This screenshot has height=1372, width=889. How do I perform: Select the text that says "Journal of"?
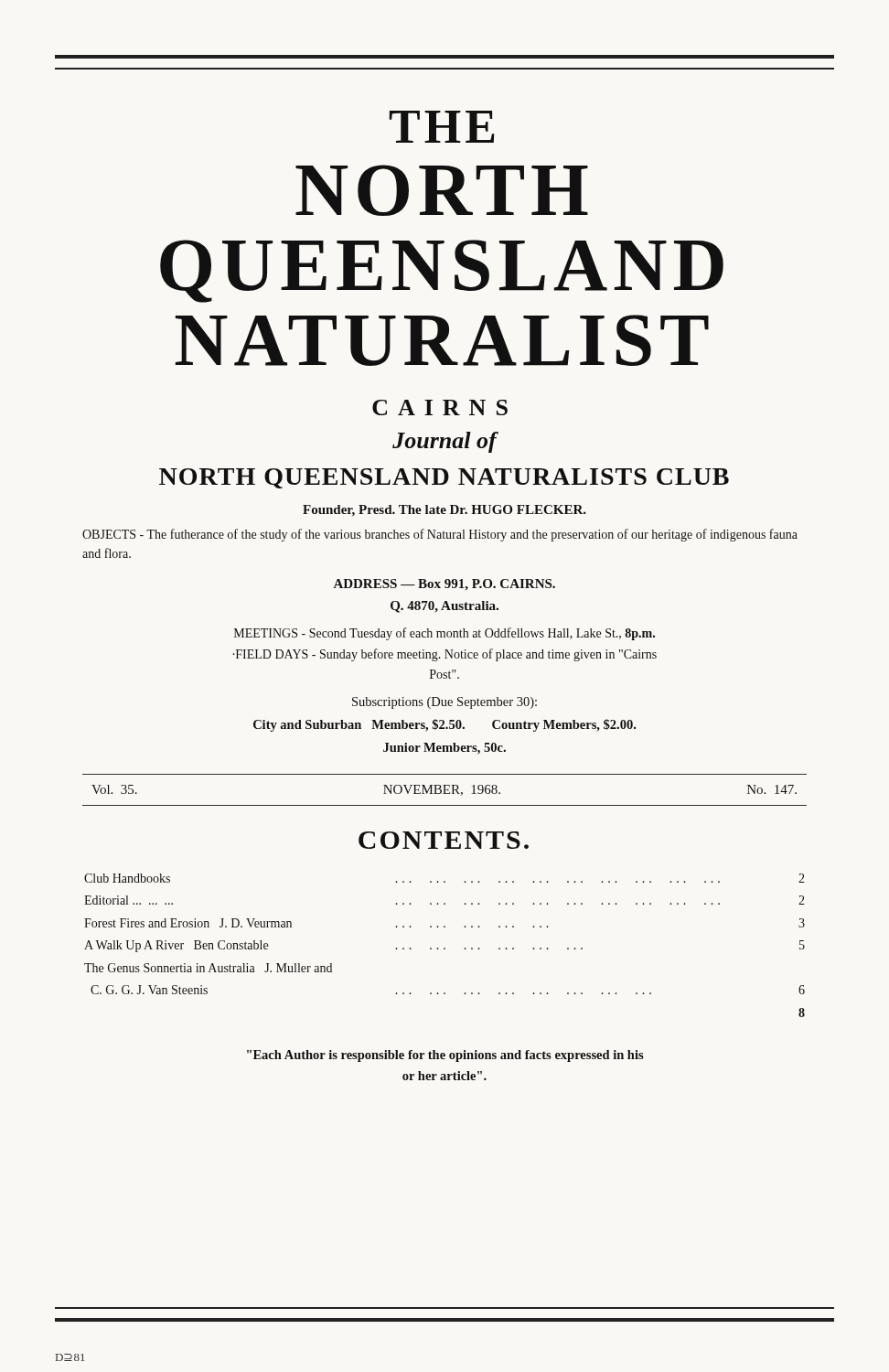tap(444, 441)
